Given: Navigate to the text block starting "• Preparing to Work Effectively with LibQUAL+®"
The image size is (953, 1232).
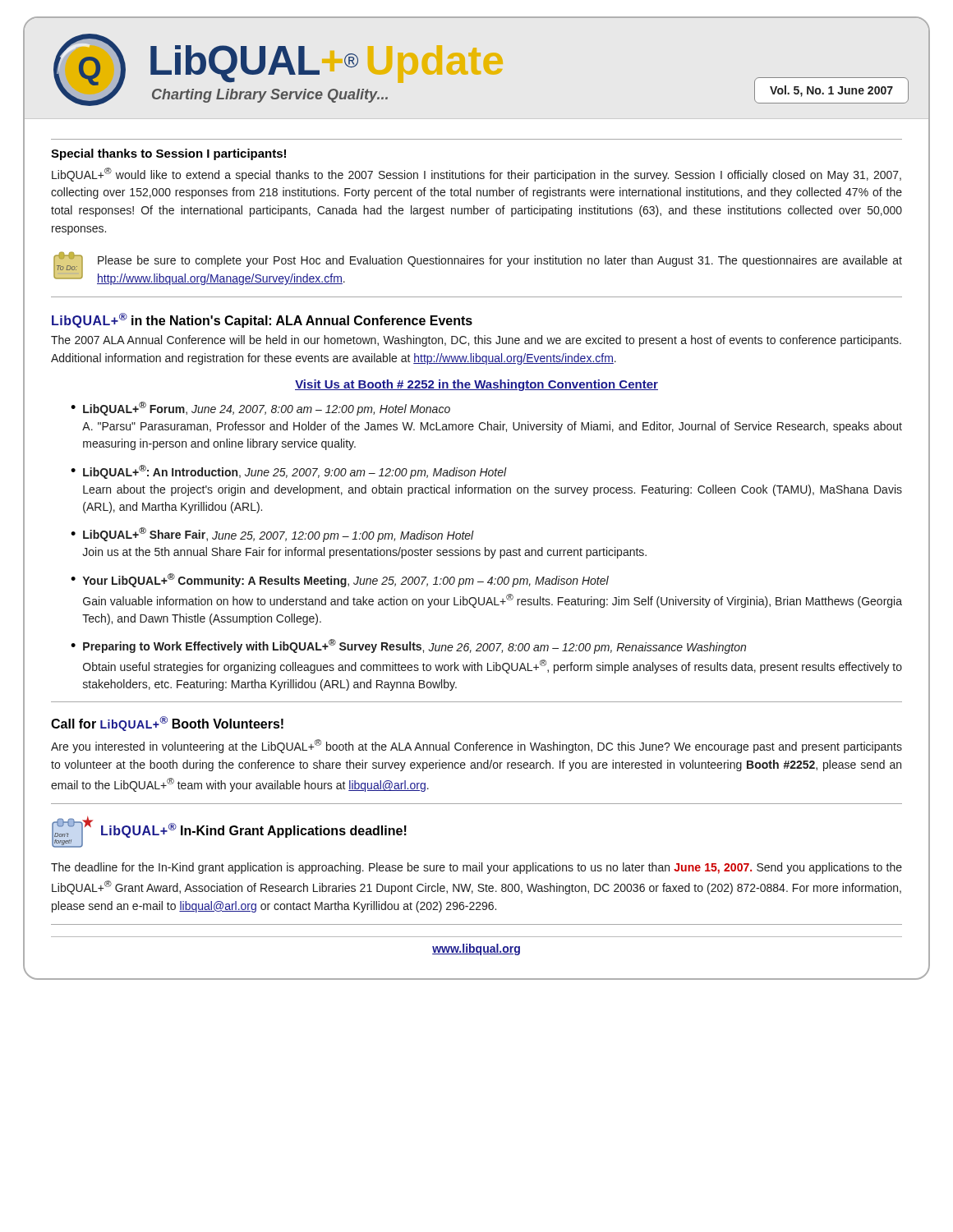Looking at the screenshot, I should (x=486, y=664).
